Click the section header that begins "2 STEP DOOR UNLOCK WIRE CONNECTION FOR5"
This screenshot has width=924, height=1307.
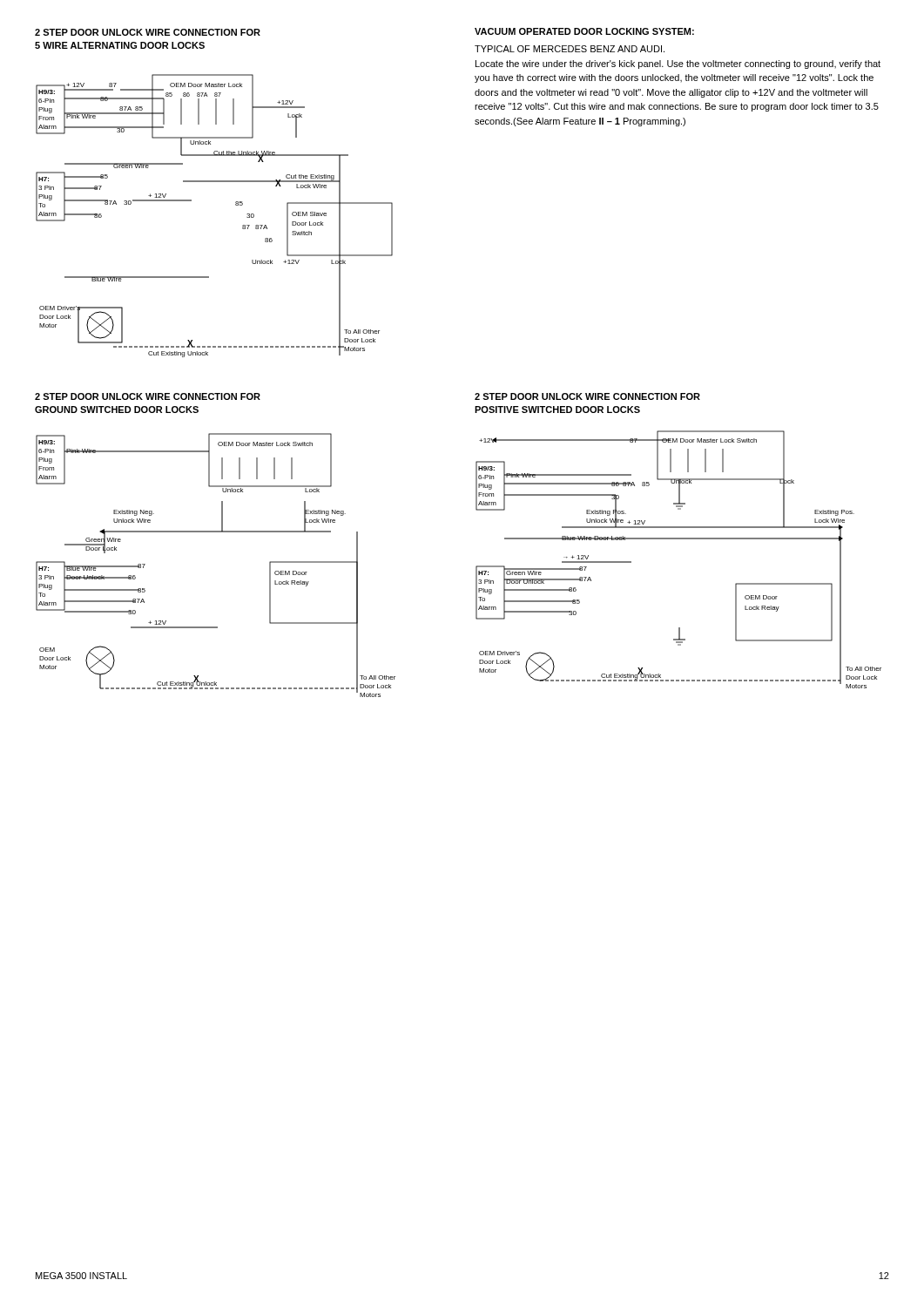coord(148,39)
